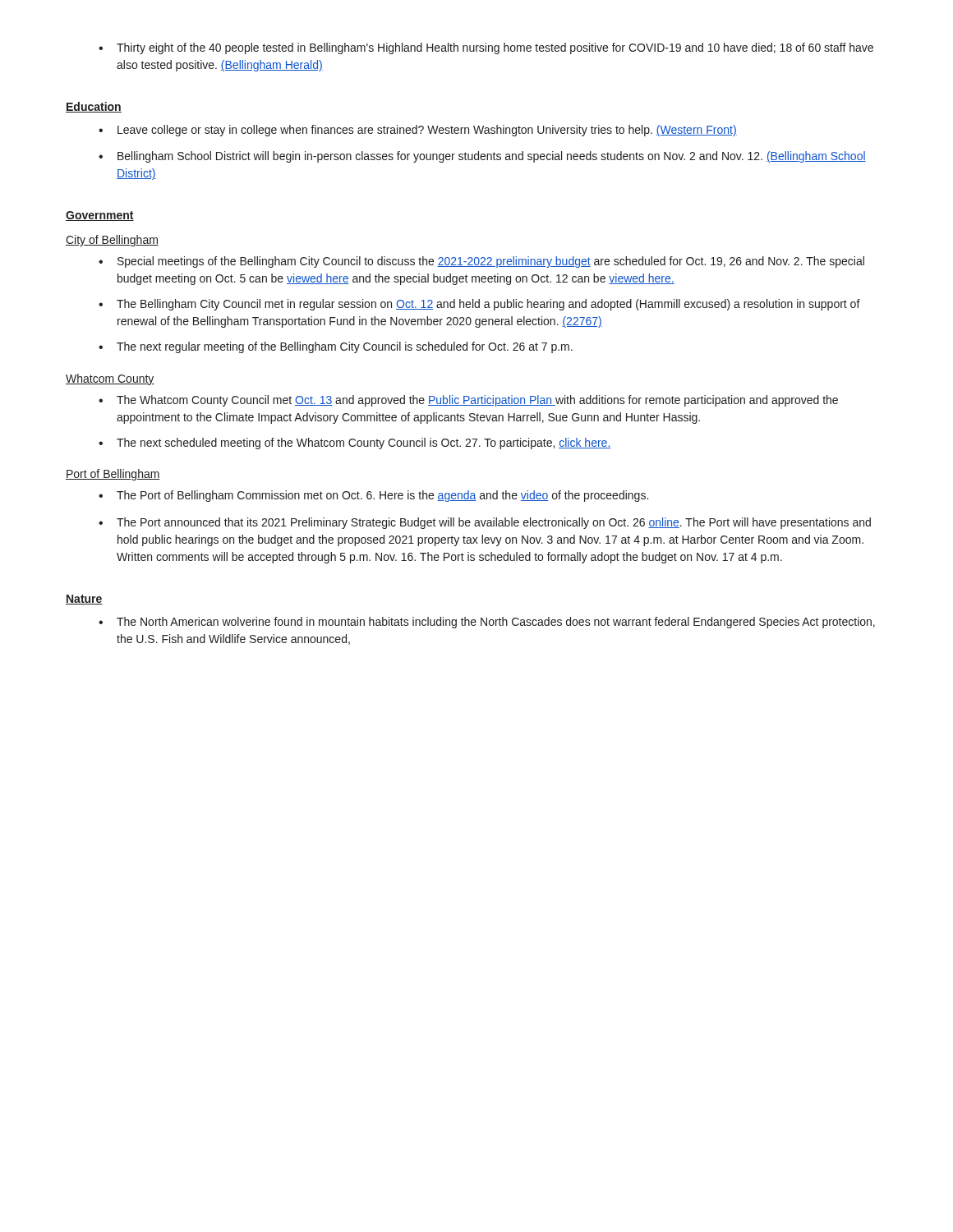Viewport: 953px width, 1232px height.
Task: Locate the text with the text "Whatcom County"
Action: (x=110, y=378)
